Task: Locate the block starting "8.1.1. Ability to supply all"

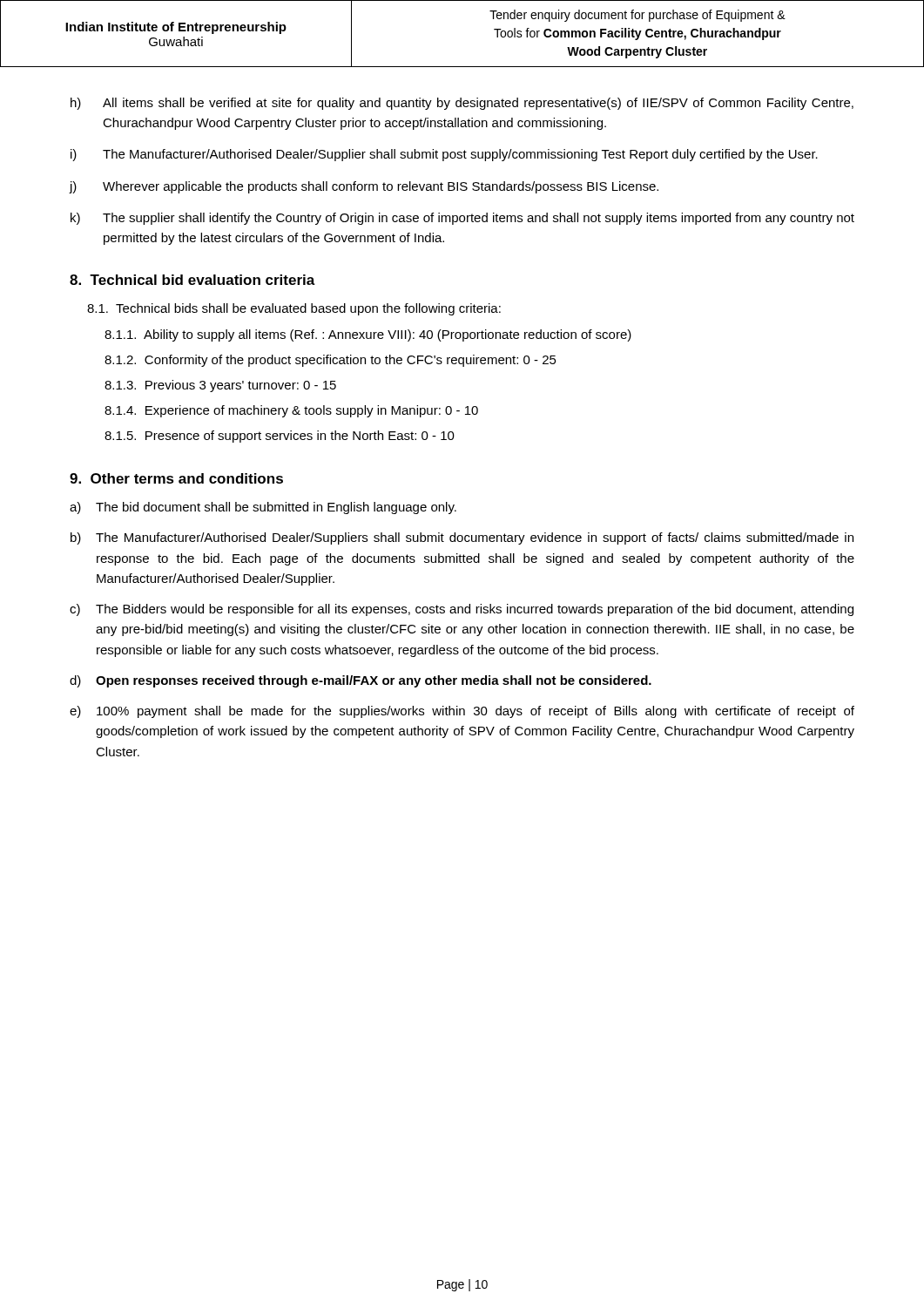Action: (x=368, y=334)
